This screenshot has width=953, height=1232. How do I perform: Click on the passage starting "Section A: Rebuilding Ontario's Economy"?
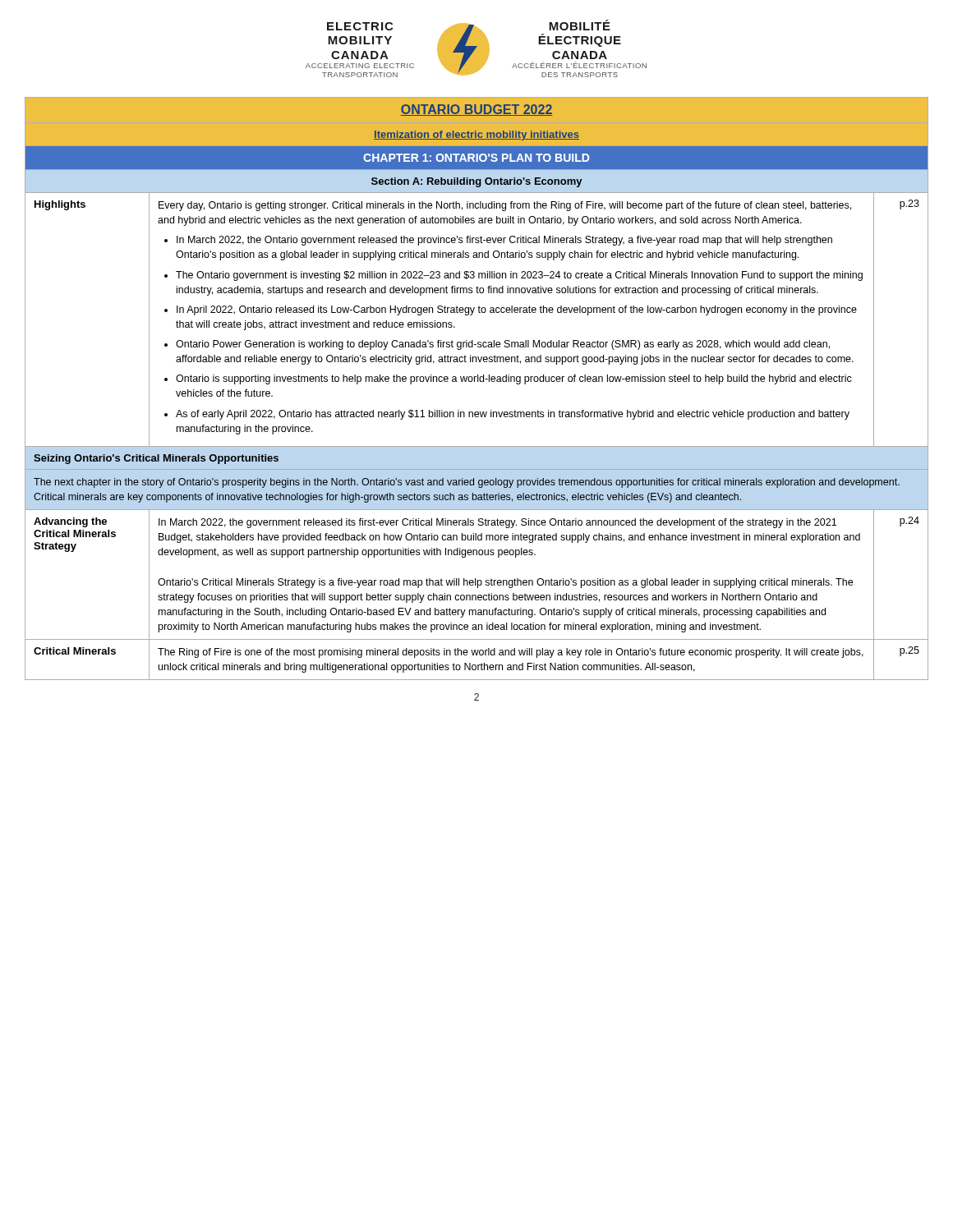pos(476,181)
